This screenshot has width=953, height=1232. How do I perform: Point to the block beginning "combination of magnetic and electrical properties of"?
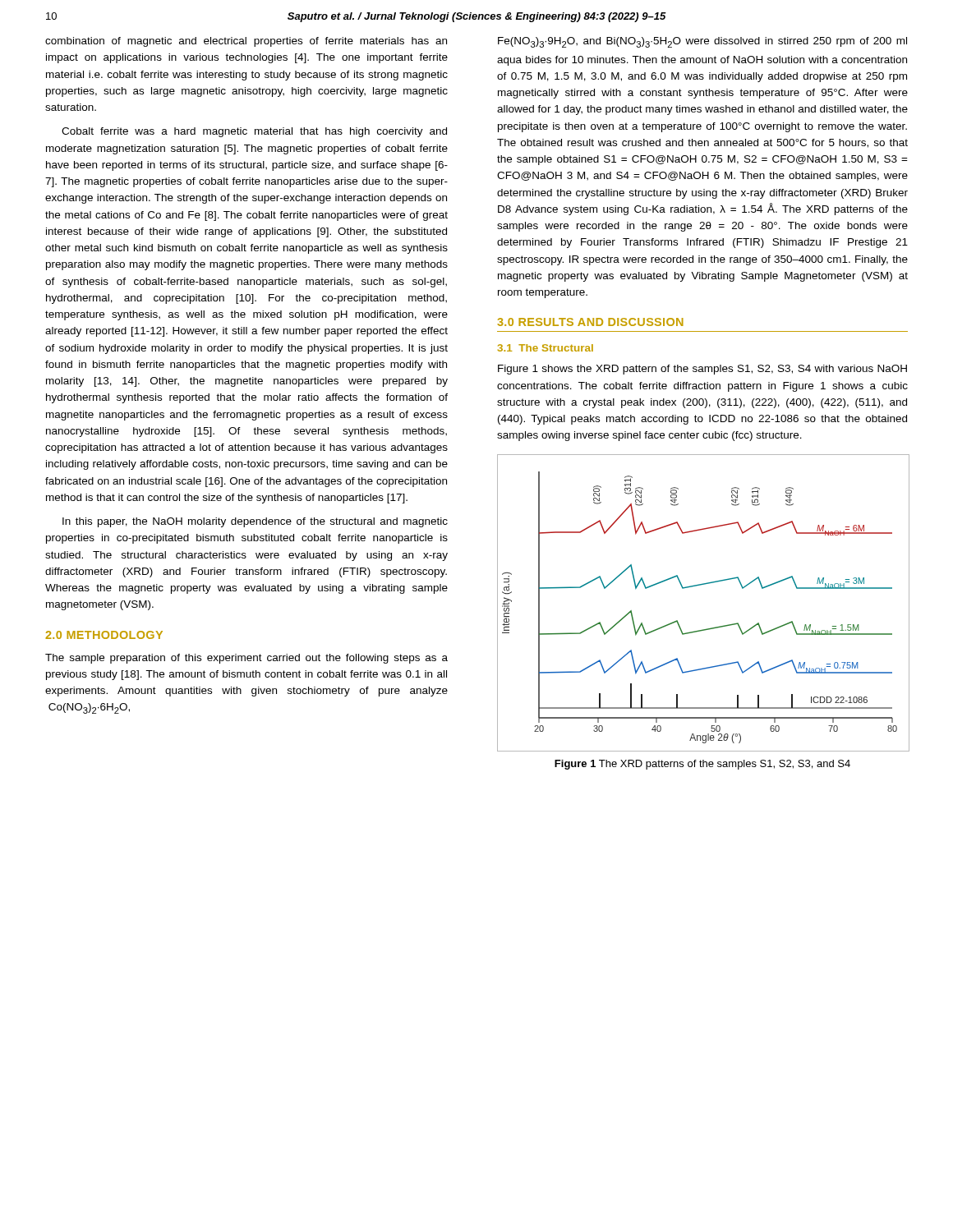(246, 323)
